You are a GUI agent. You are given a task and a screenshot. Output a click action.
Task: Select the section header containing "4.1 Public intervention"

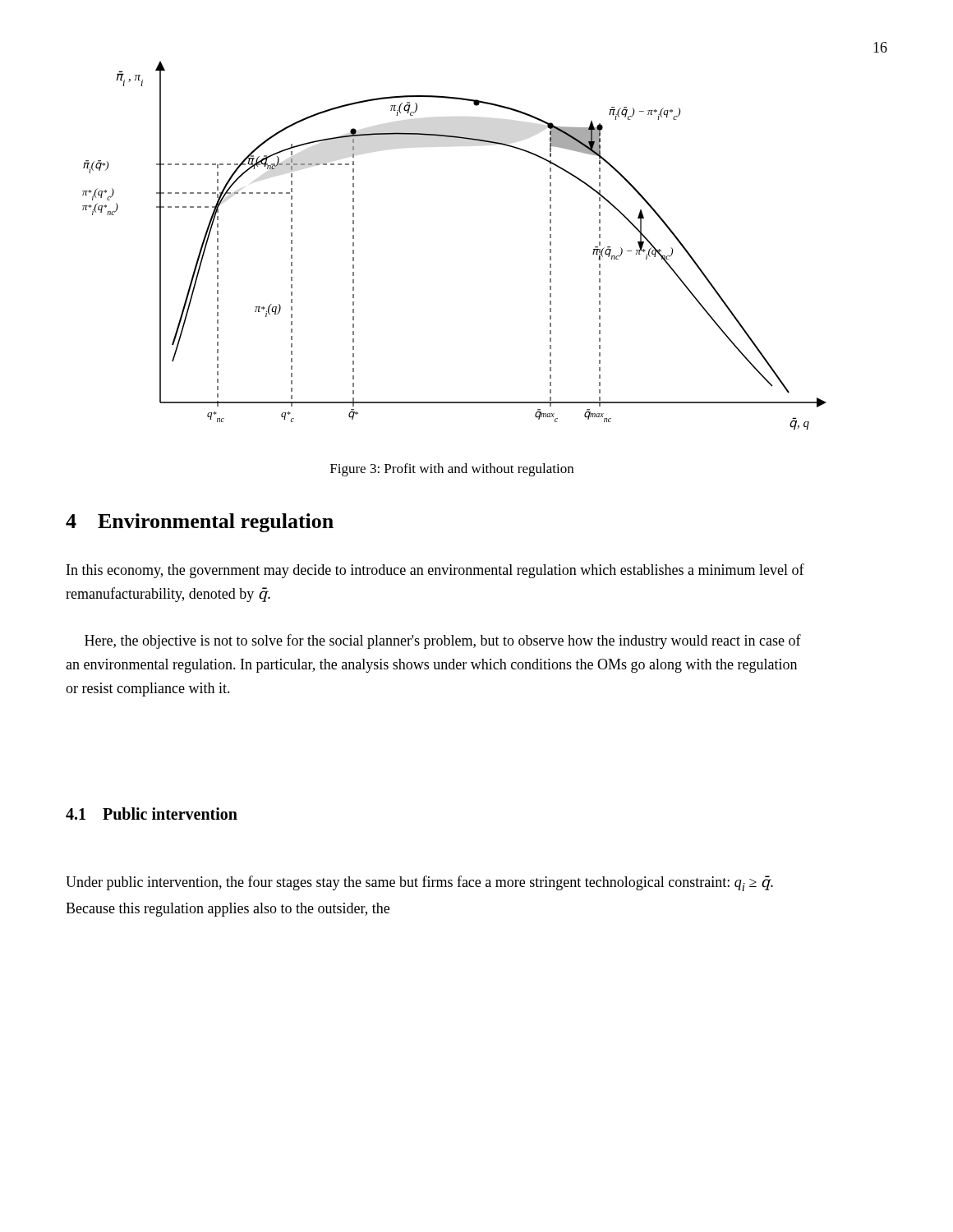pyautogui.click(x=152, y=814)
